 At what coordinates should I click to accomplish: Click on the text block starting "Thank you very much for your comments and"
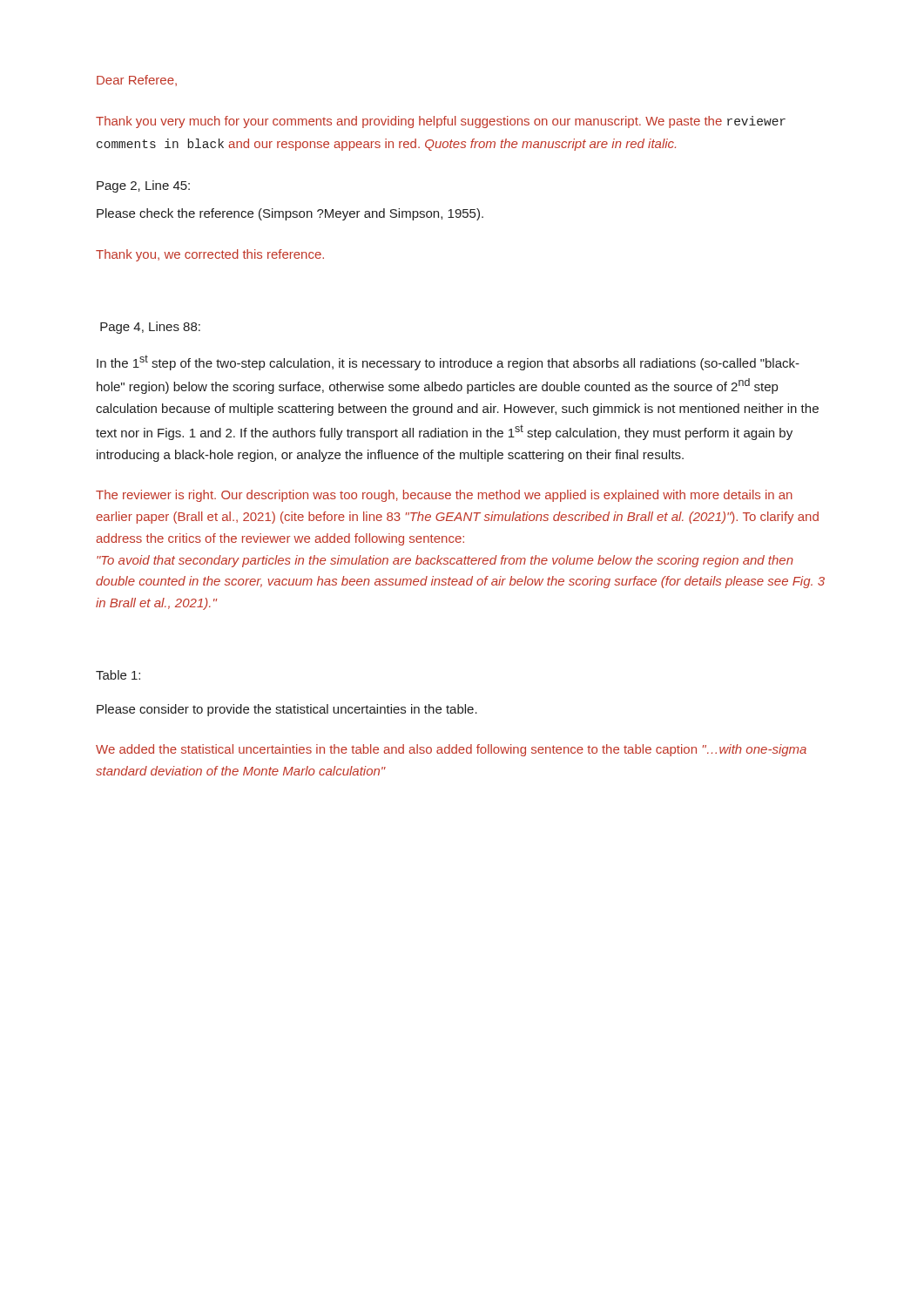coord(441,132)
